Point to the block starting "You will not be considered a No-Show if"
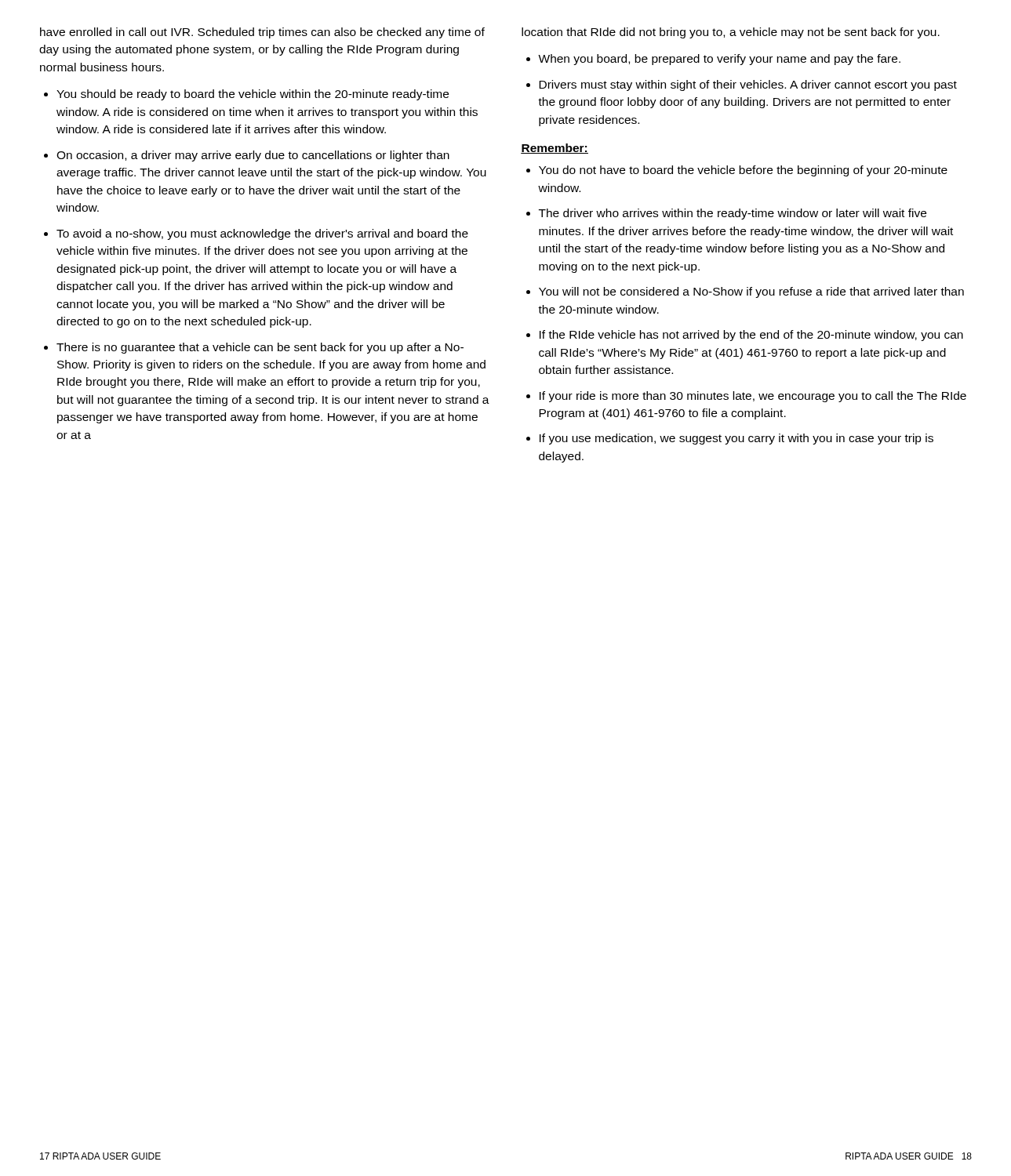1011x1176 pixels. click(x=751, y=300)
